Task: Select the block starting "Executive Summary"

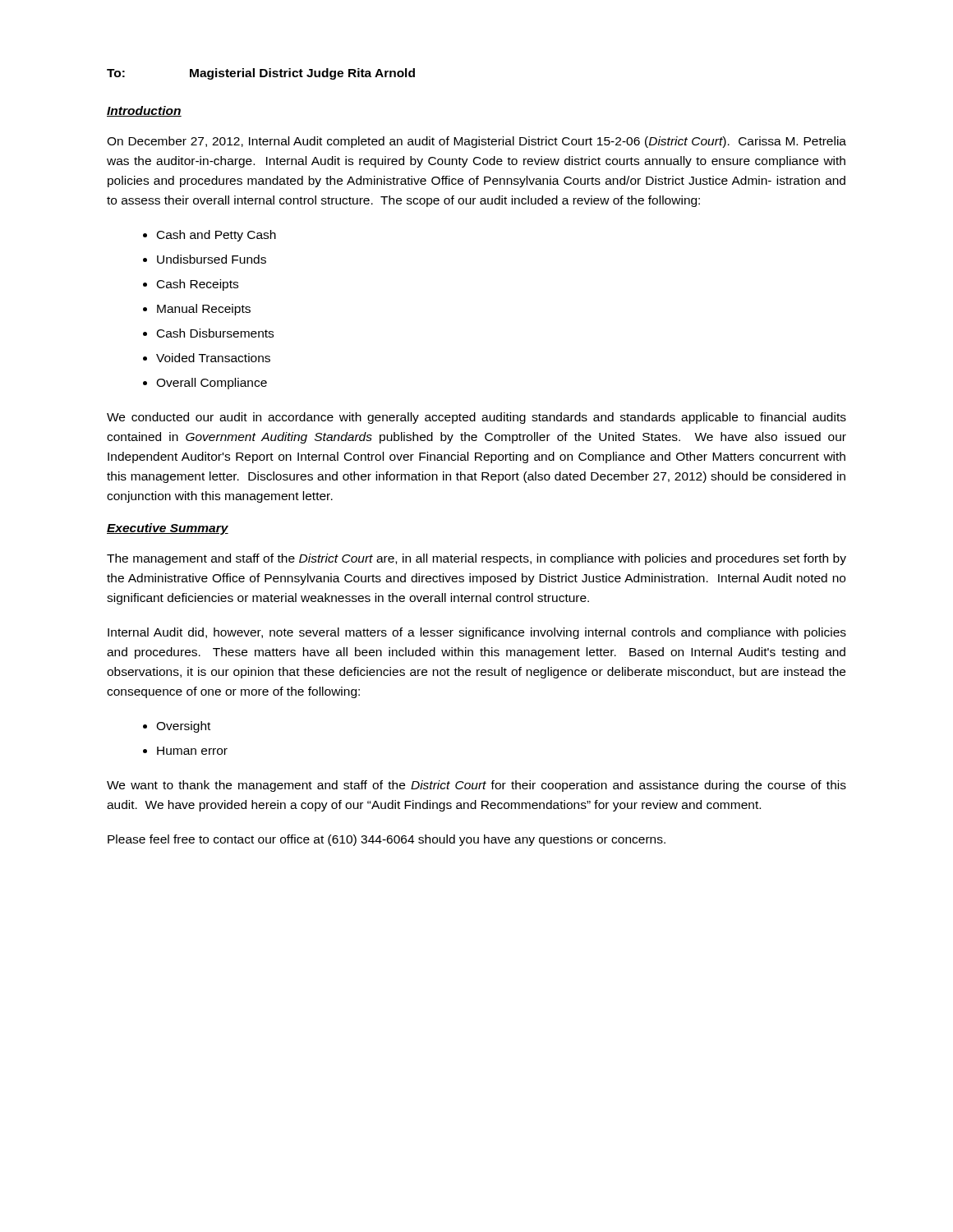Action: click(x=167, y=528)
